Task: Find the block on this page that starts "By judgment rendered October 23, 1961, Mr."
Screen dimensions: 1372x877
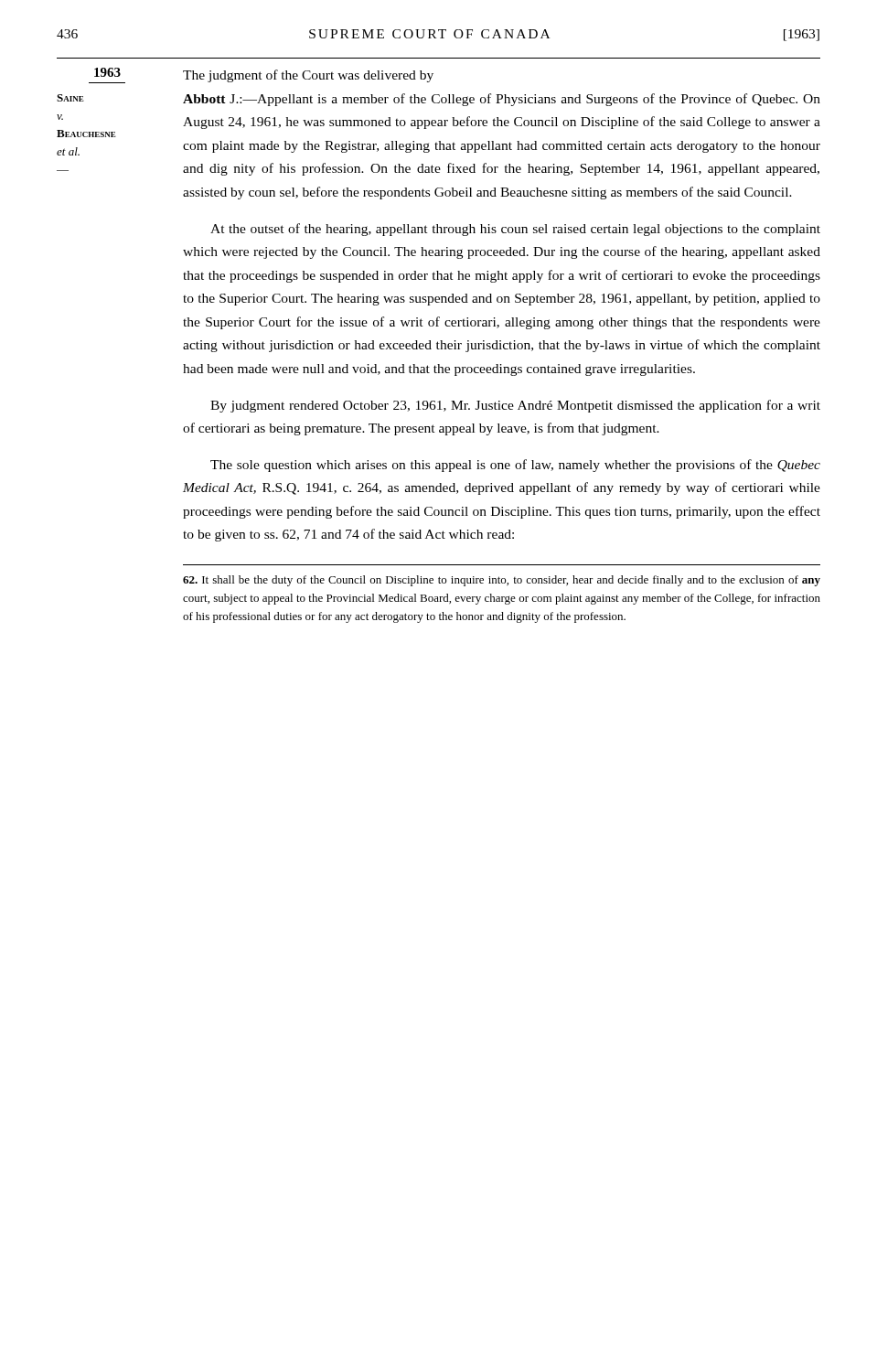Action: tap(502, 416)
